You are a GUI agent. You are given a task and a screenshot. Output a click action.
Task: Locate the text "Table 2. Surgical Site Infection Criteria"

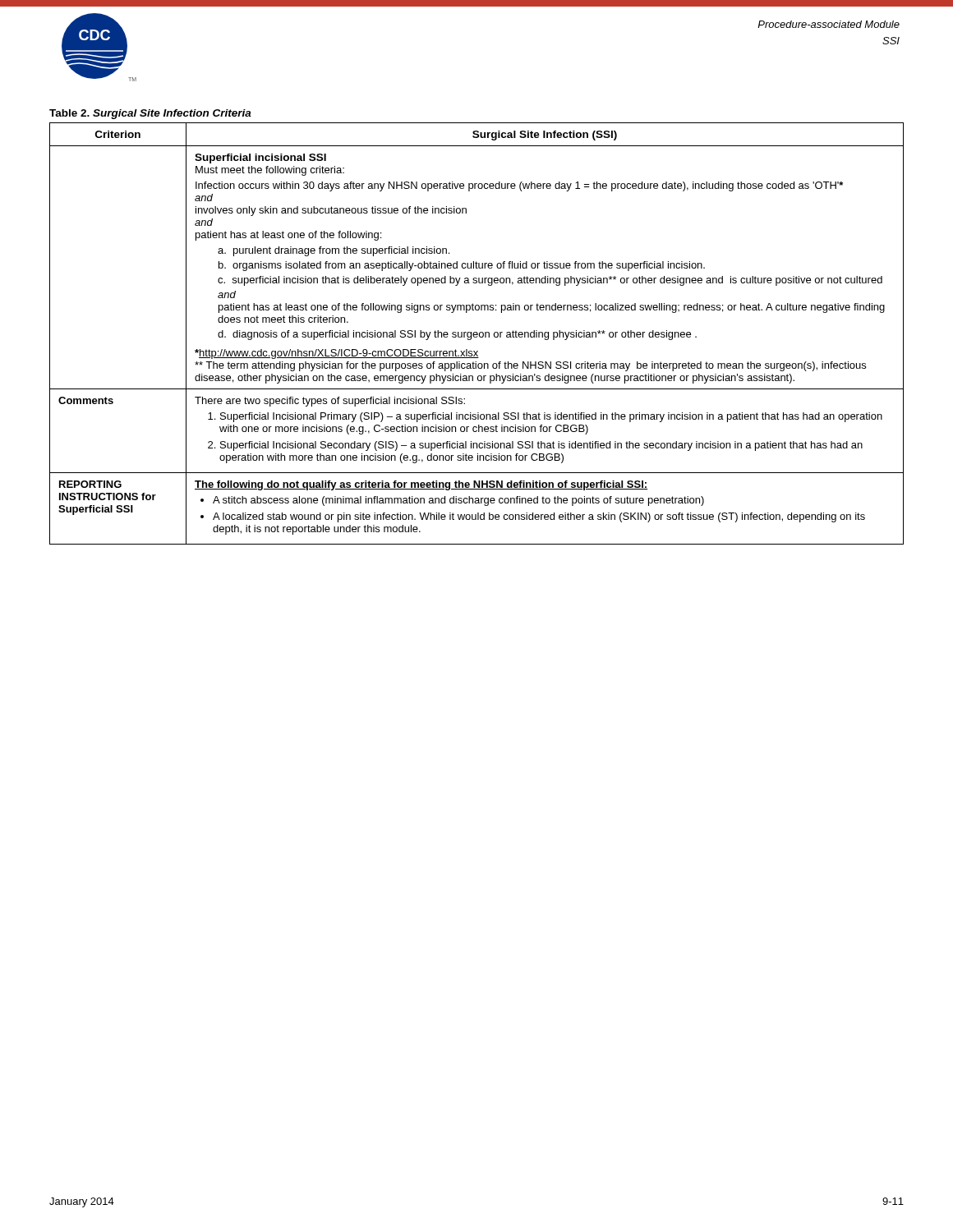click(150, 113)
